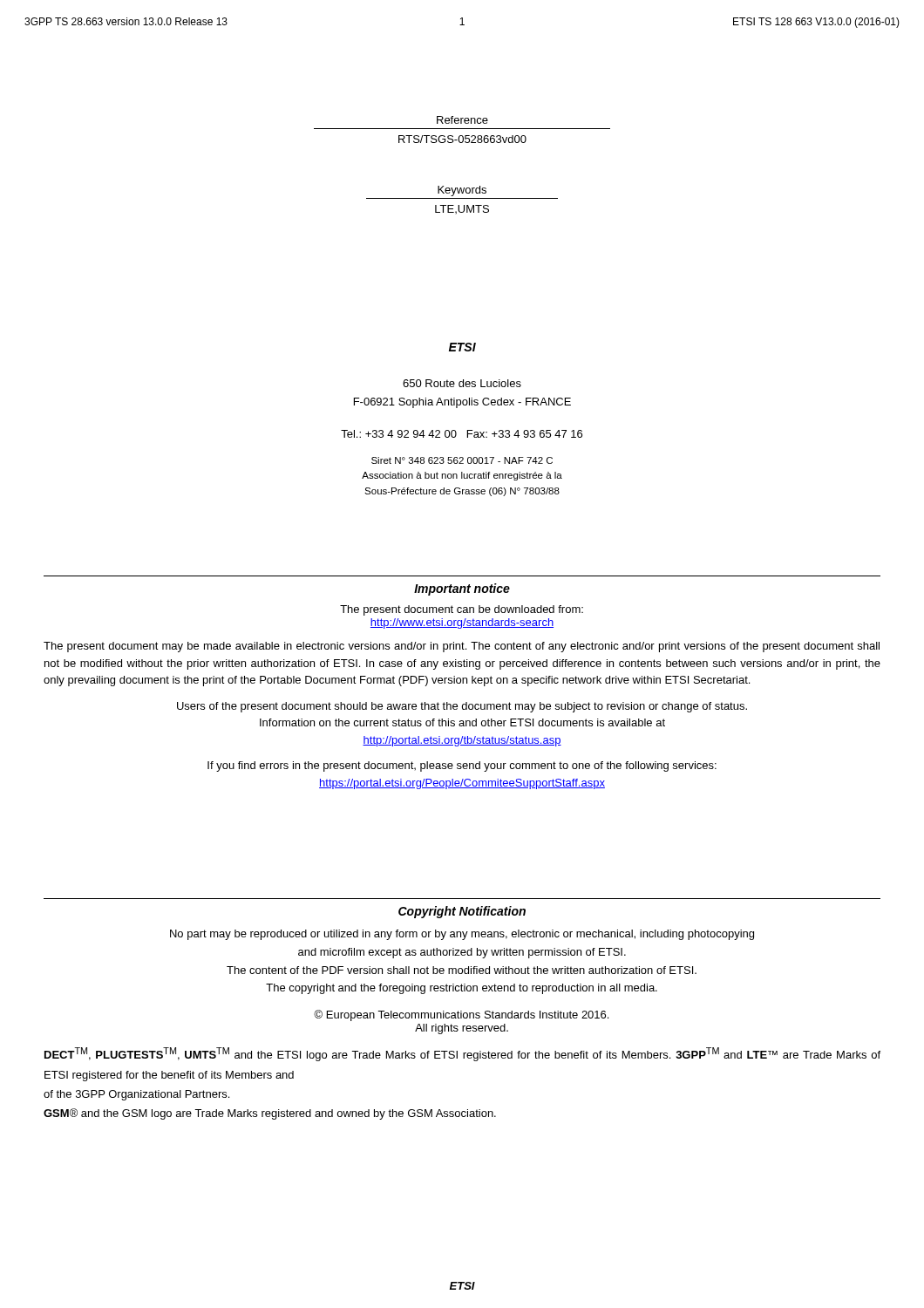Screen dimensions: 1308x924
Task: Point to the block beginning "The present document may be made available"
Action: (462, 663)
